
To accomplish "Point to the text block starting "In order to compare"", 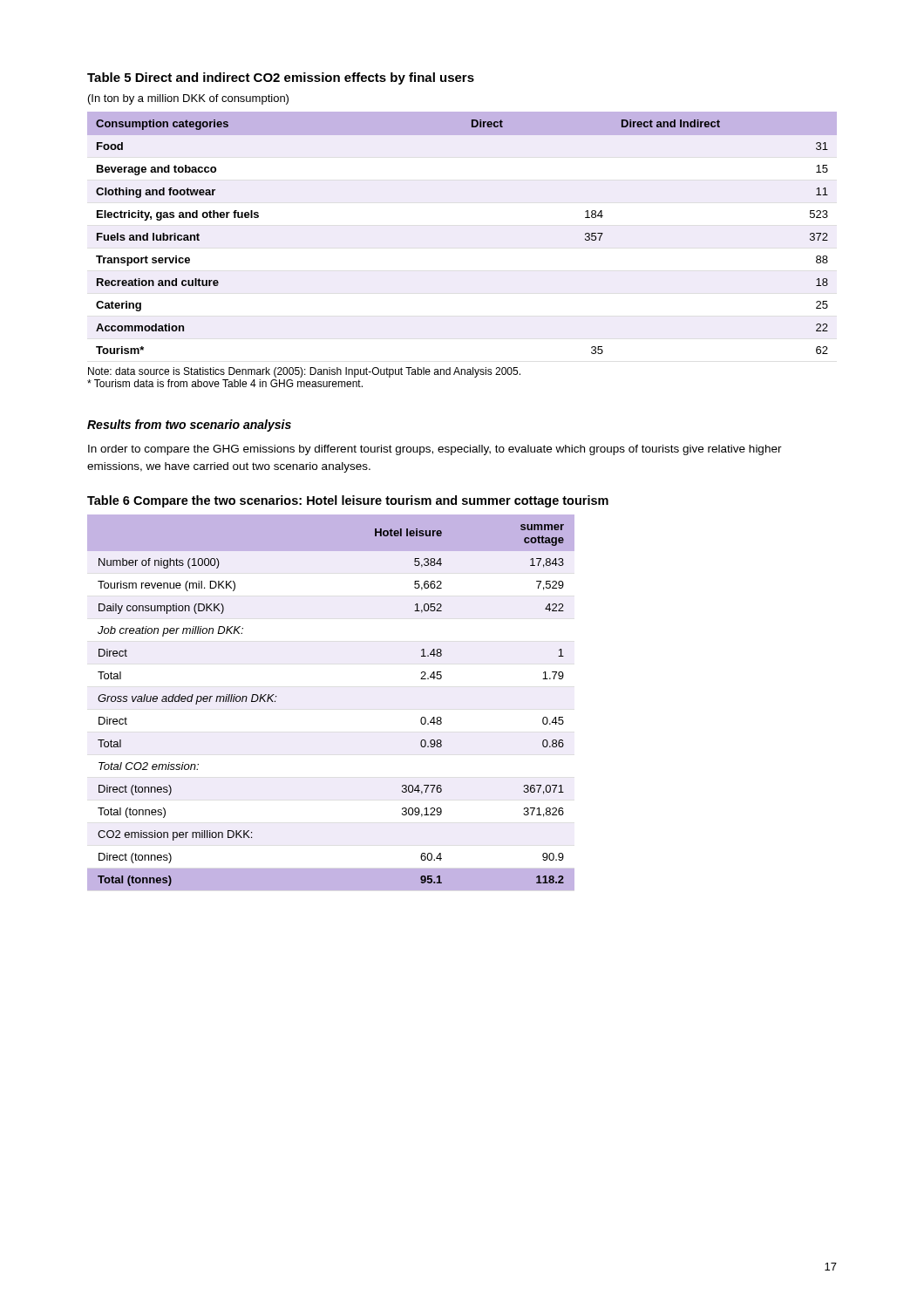I will 434,457.
